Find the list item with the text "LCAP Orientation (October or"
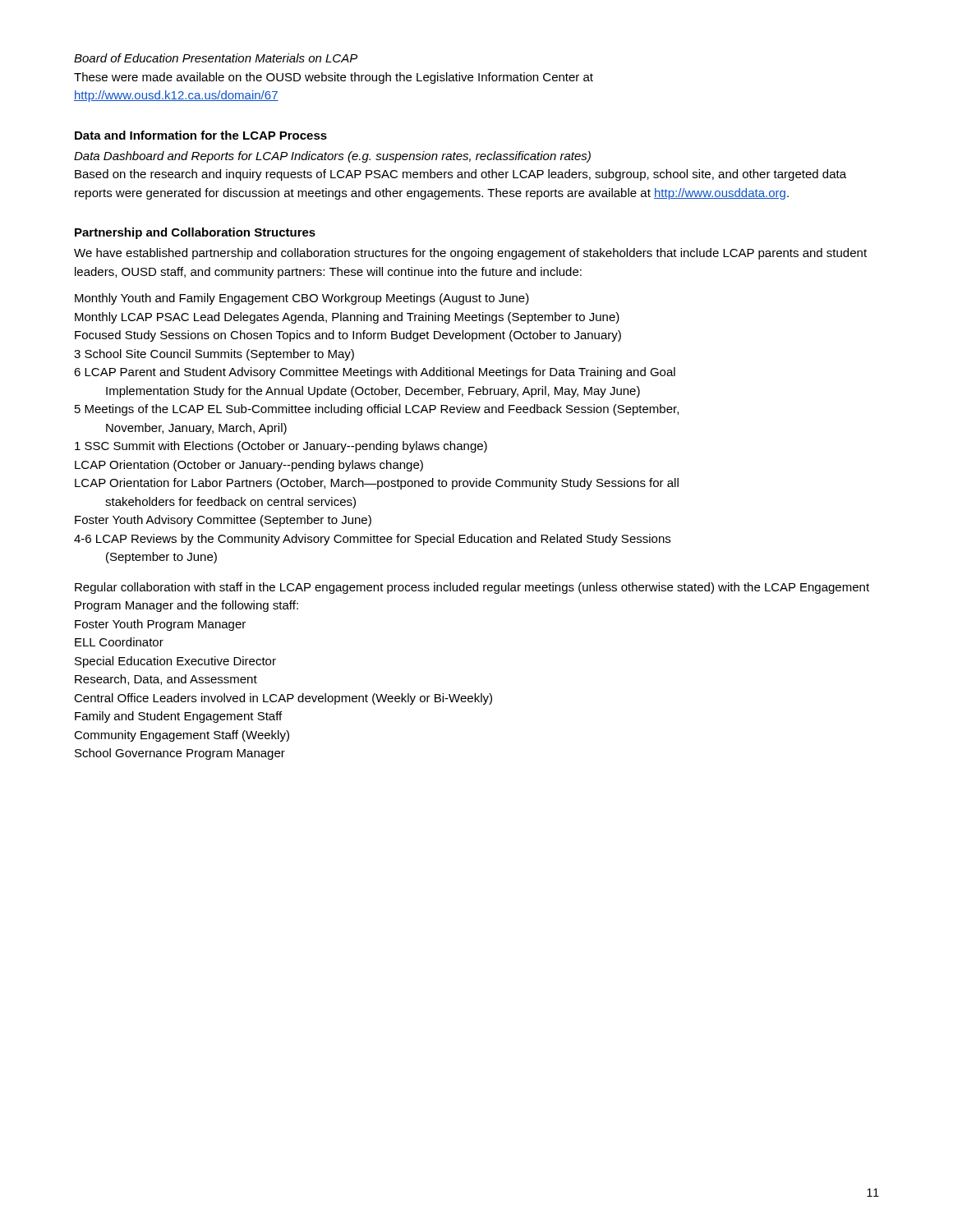The width and height of the screenshot is (953, 1232). [249, 464]
